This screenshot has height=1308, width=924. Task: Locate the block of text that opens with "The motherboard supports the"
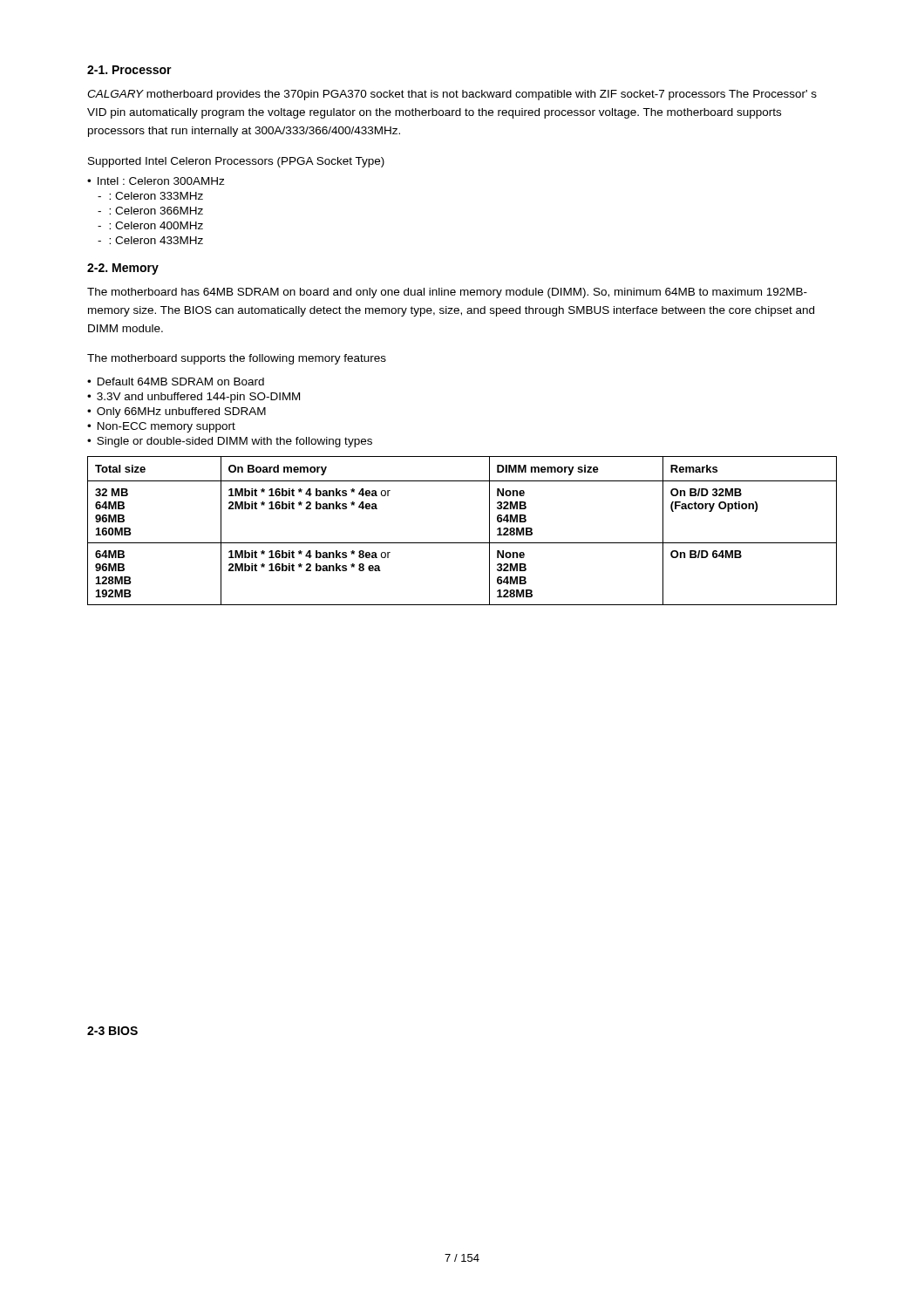pos(237,358)
